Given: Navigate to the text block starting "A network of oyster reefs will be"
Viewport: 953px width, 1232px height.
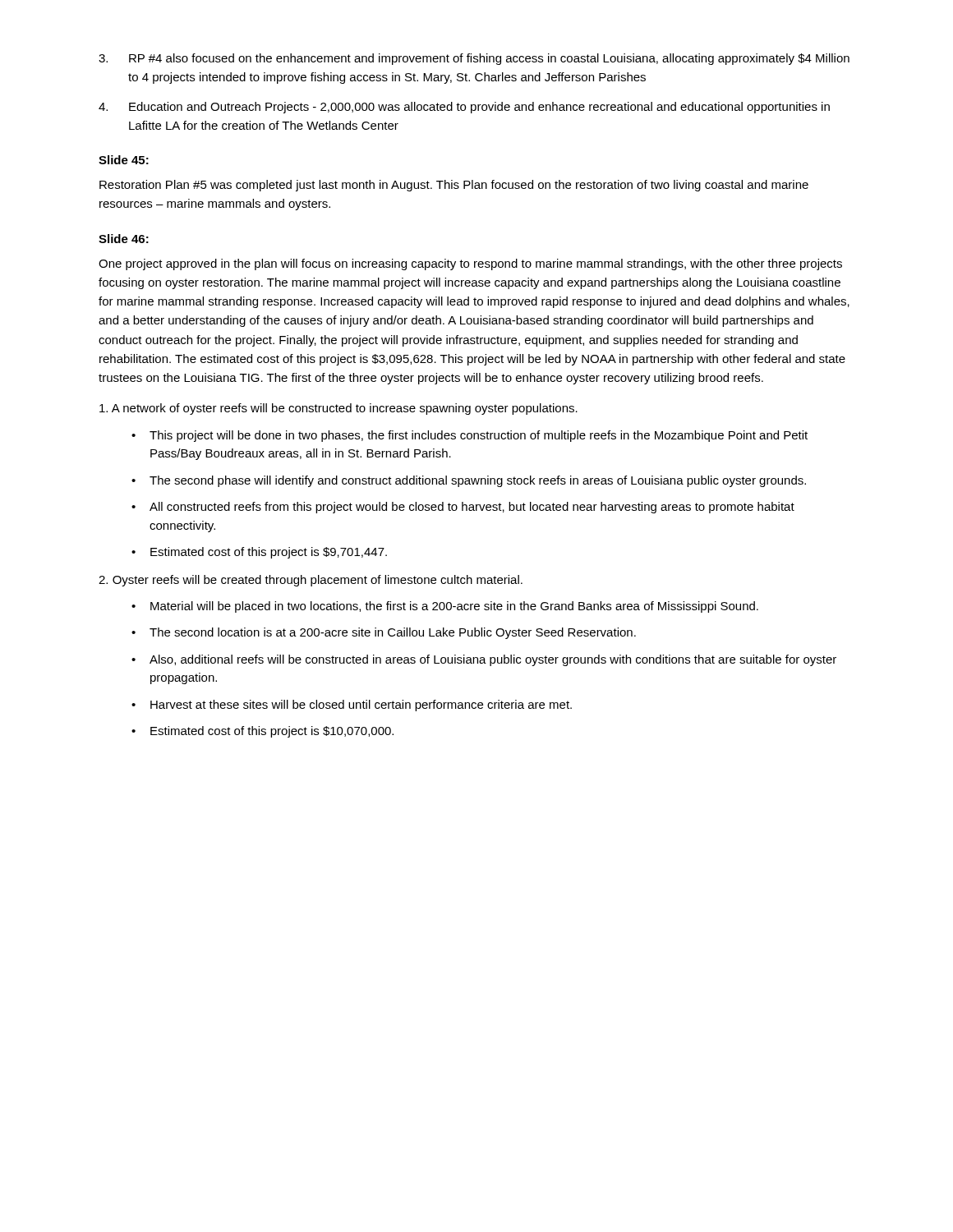Looking at the screenshot, I should click(x=338, y=408).
